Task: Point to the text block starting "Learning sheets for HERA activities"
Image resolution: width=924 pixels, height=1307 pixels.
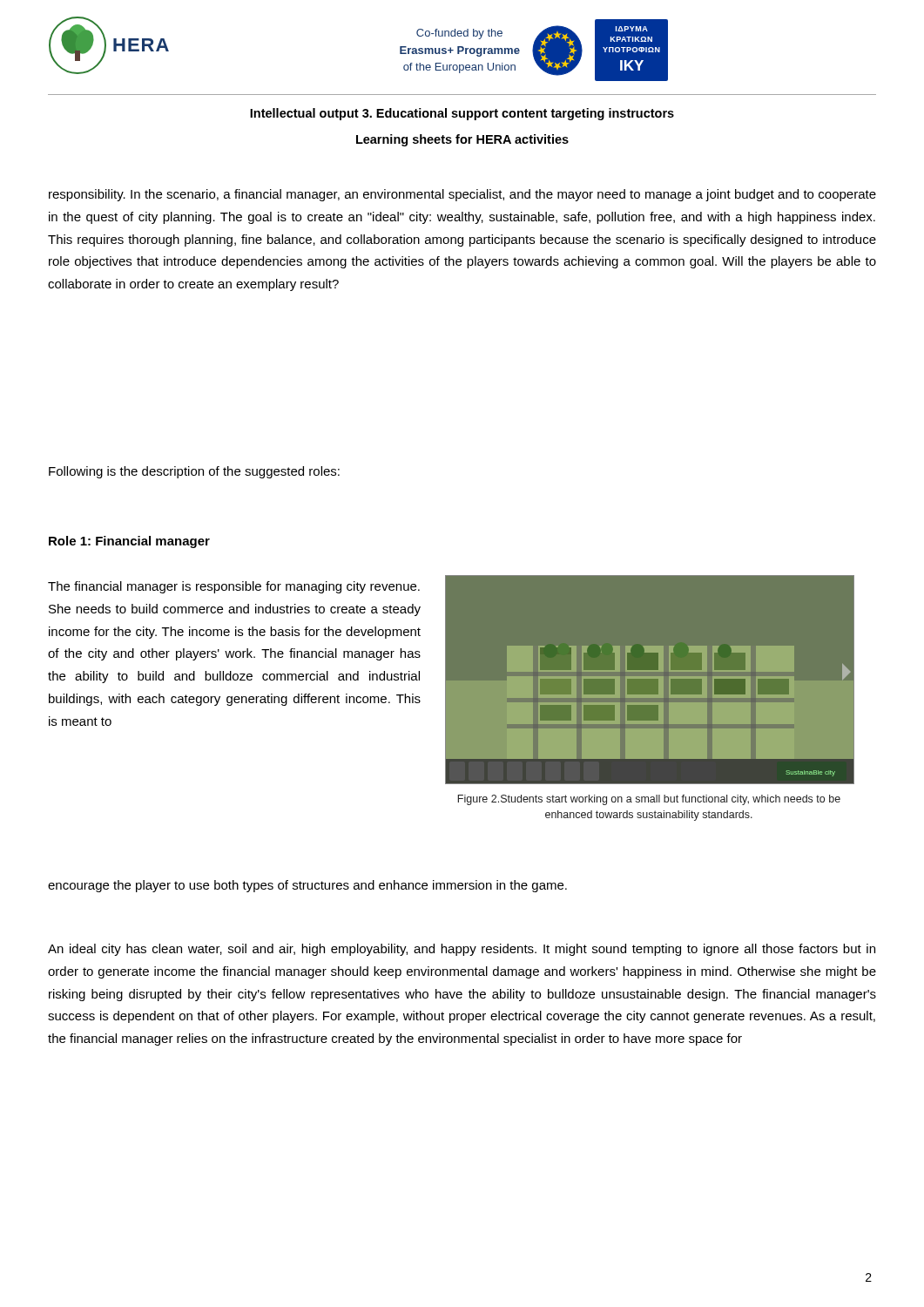Action: pyautogui.click(x=462, y=139)
